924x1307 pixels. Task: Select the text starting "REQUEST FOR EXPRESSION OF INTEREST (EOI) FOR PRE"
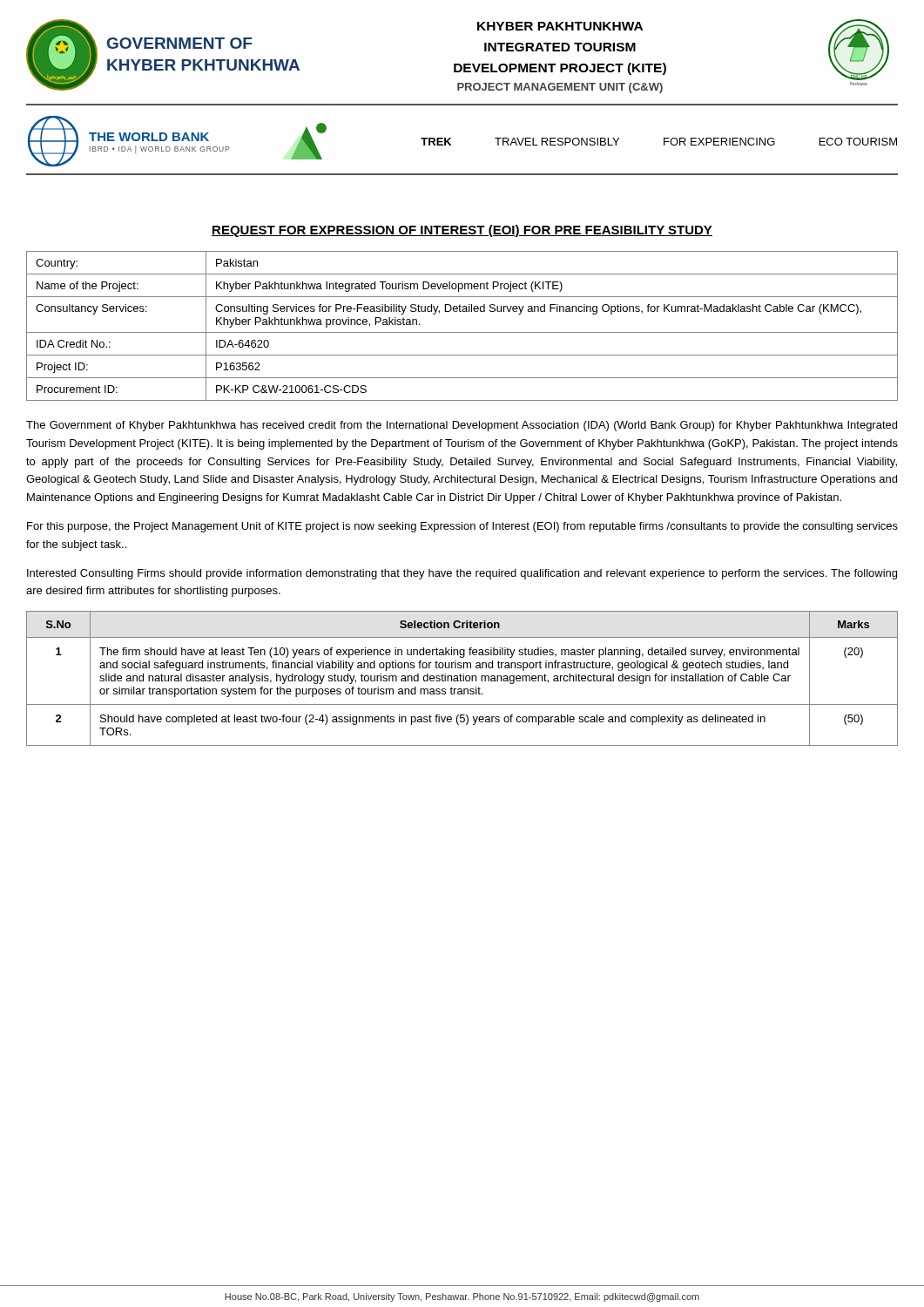click(x=462, y=230)
